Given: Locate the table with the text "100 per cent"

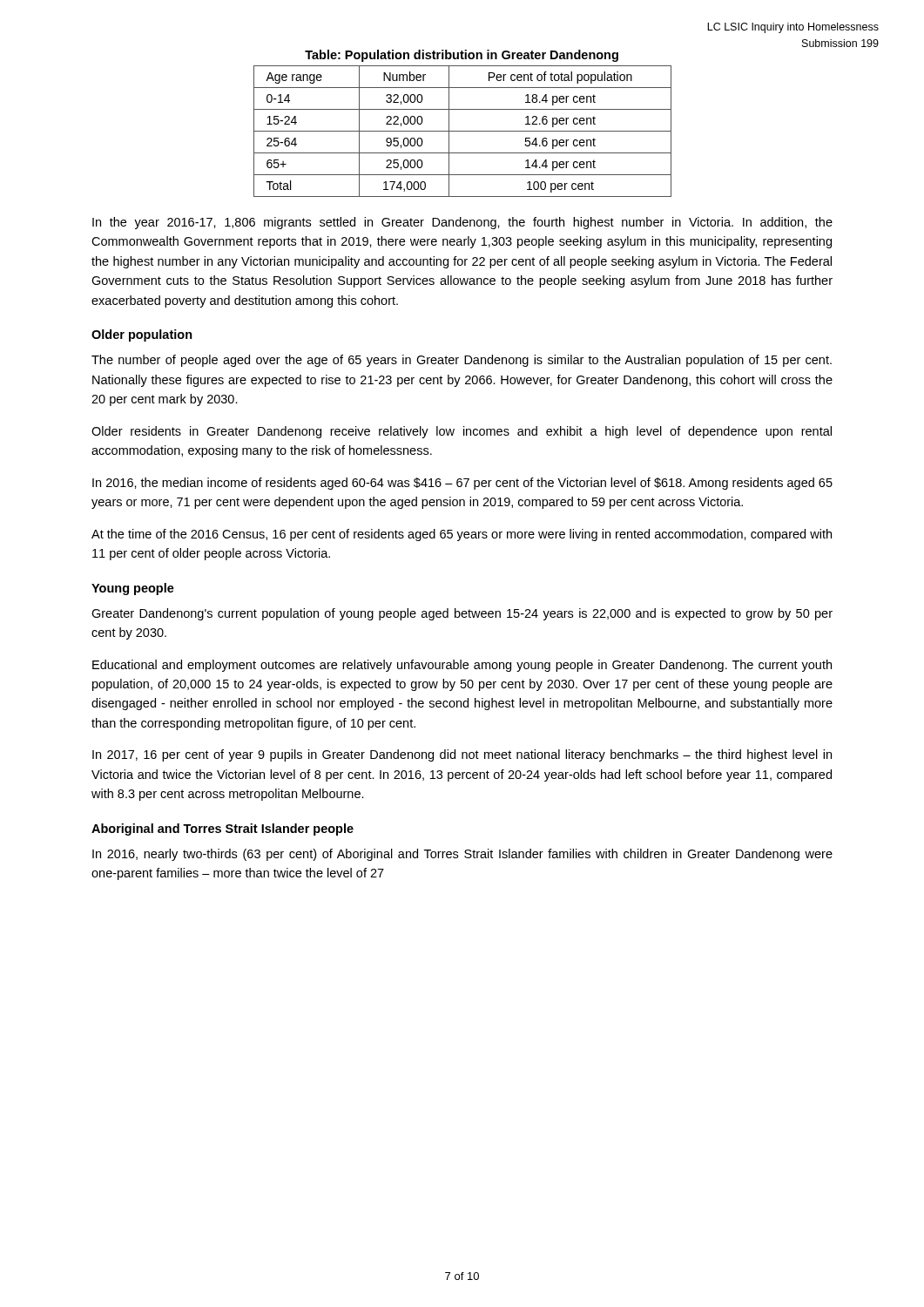Looking at the screenshot, I should tap(462, 131).
